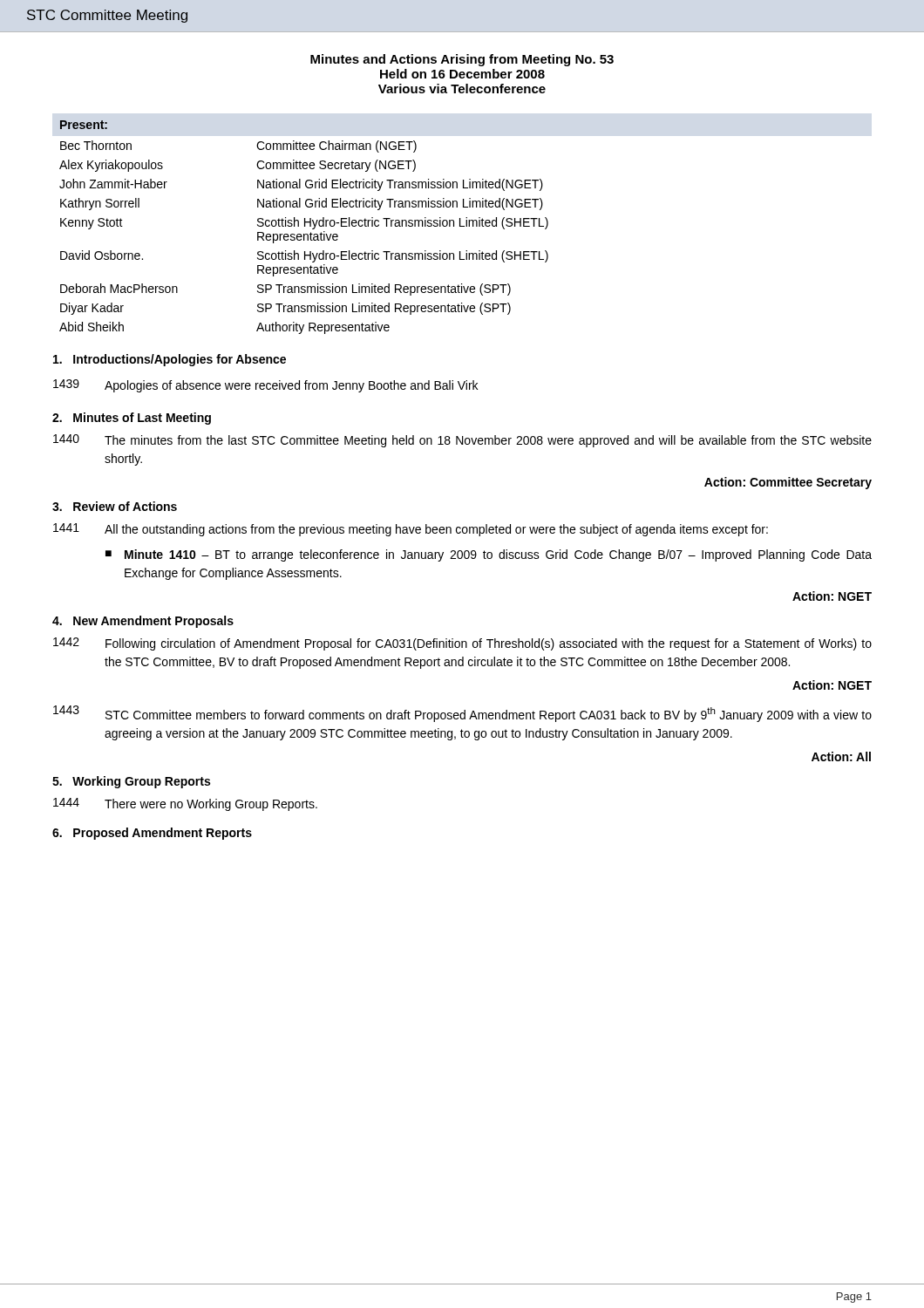This screenshot has height=1308, width=924.
Task: Point to the text starting "1442 Following circulation of Amendment"
Action: 462,653
